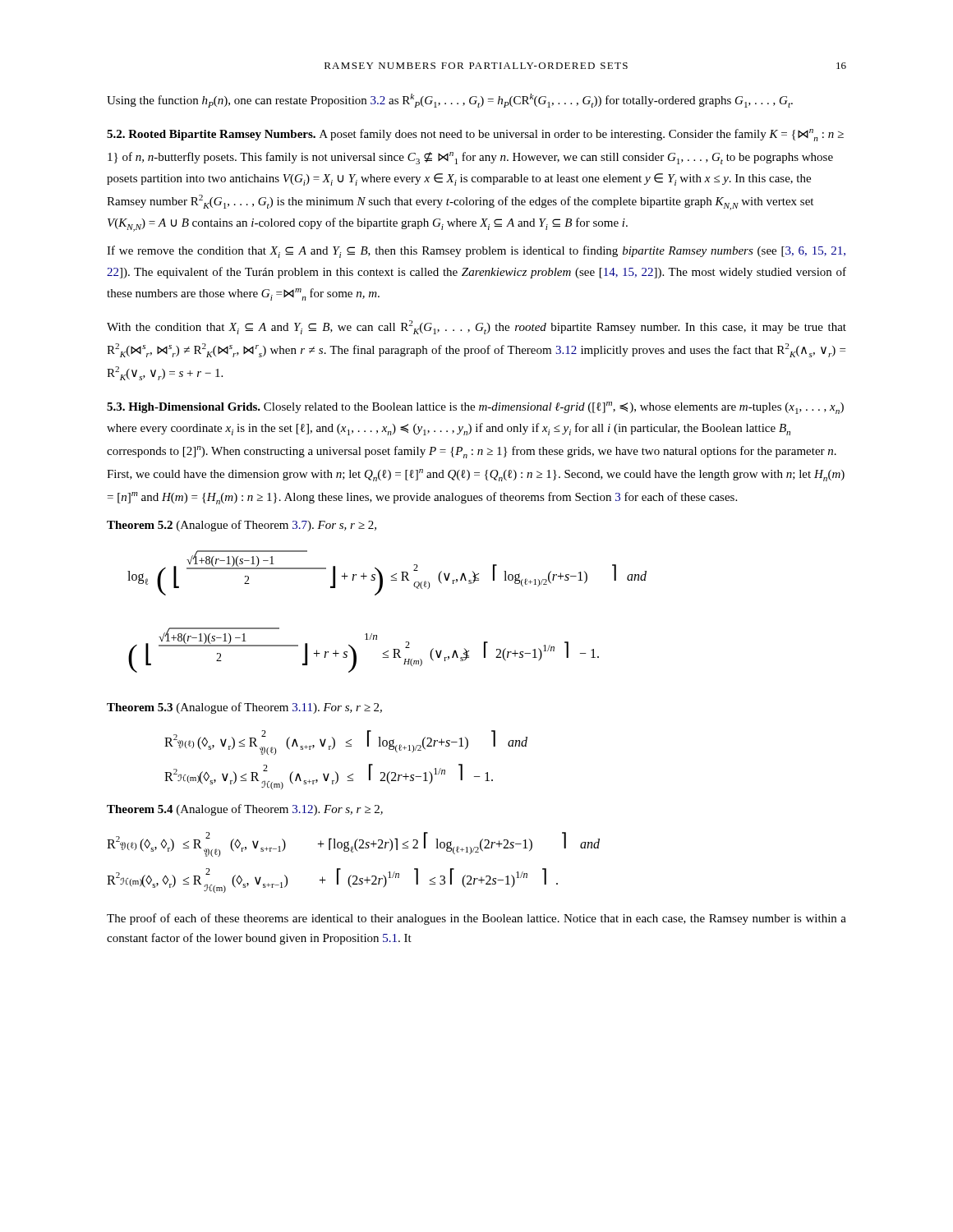953x1232 pixels.
Task: Locate the block of text that opens with "Theorem 5.2 (Analogue of Theorem 3.7)."
Action: [x=242, y=526]
